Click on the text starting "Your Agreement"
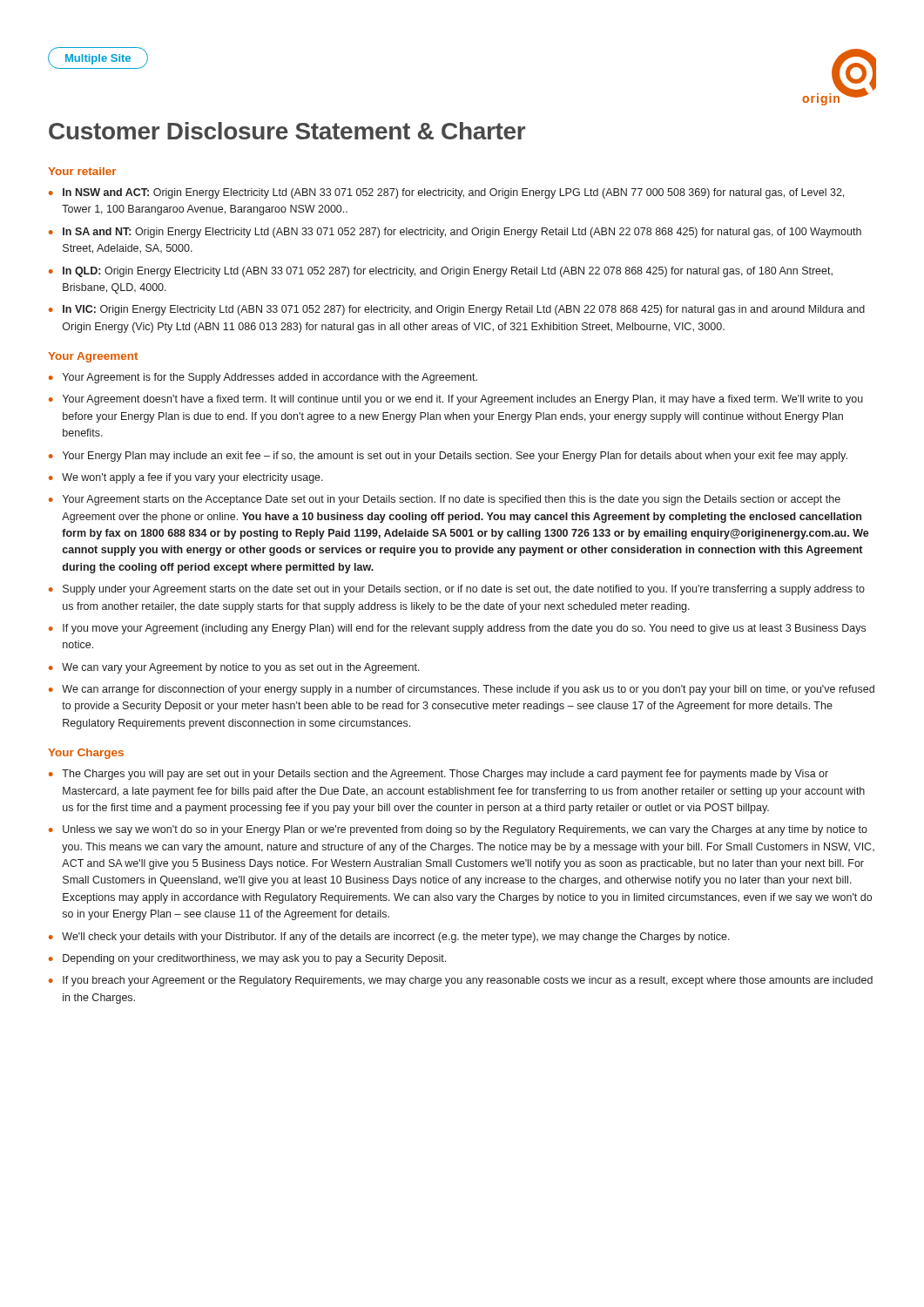 pos(93,357)
